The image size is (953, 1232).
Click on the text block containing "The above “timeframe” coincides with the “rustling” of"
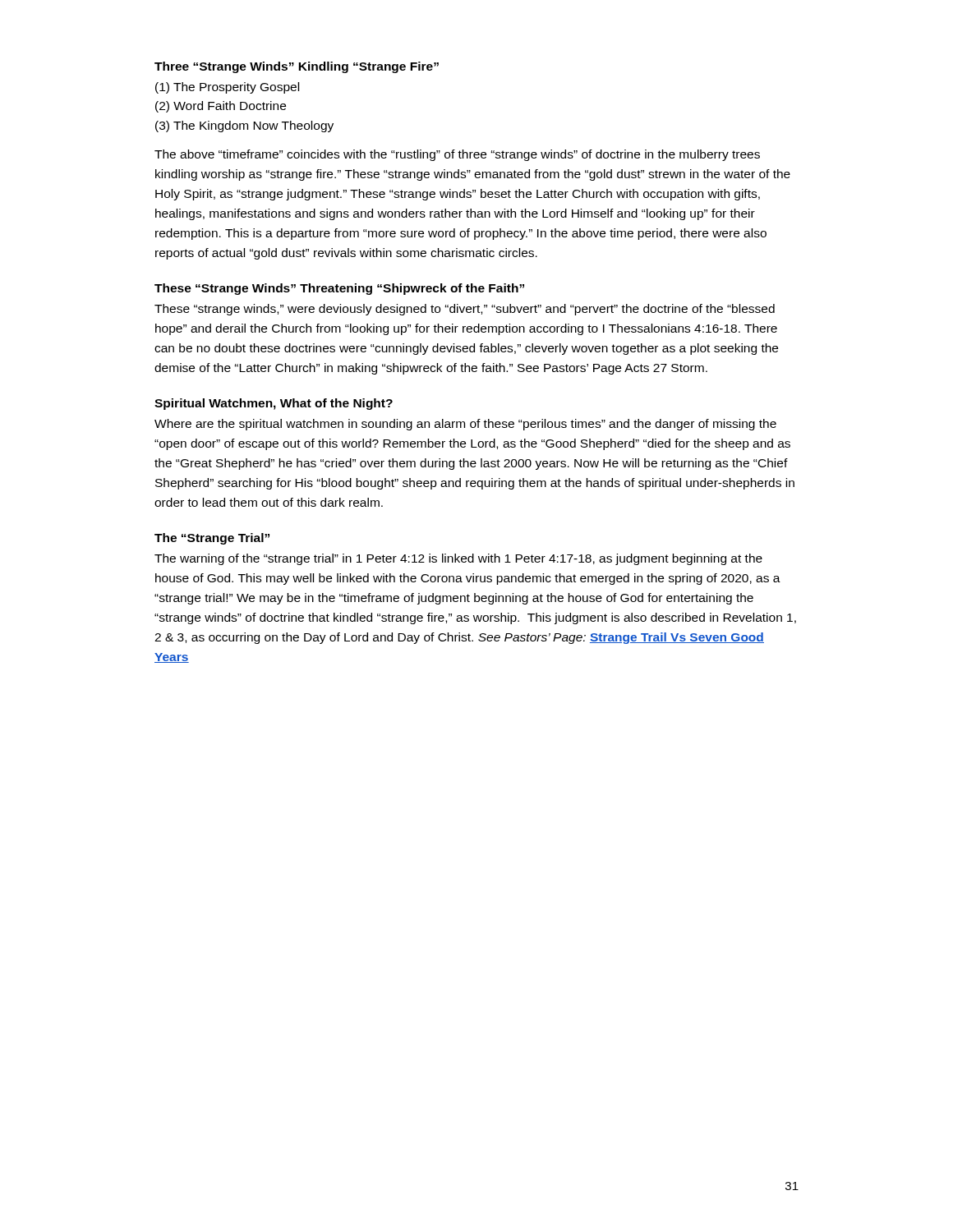tap(476, 204)
